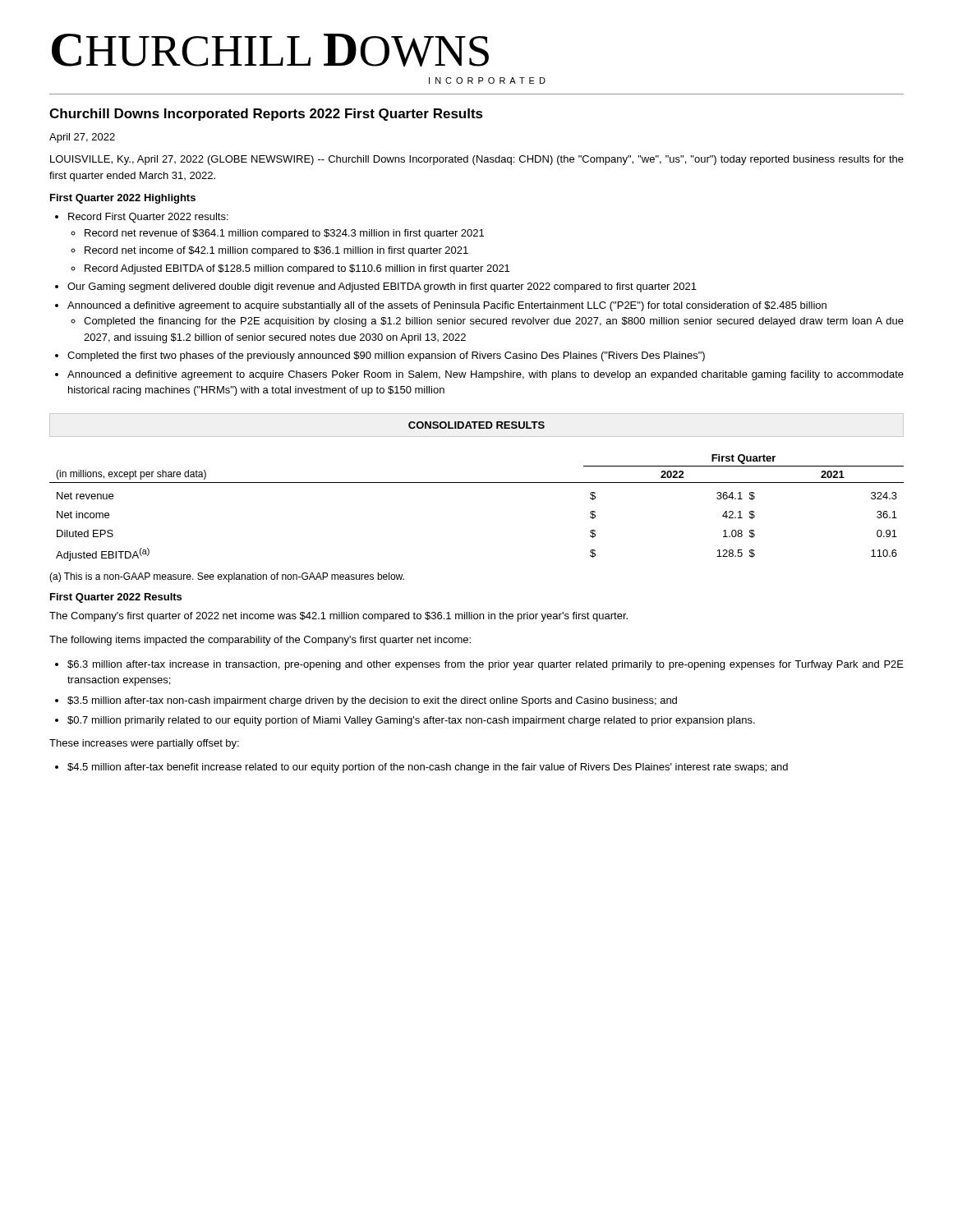Point to "April 27, 2022"
The height and width of the screenshot is (1232, 953).
point(82,137)
